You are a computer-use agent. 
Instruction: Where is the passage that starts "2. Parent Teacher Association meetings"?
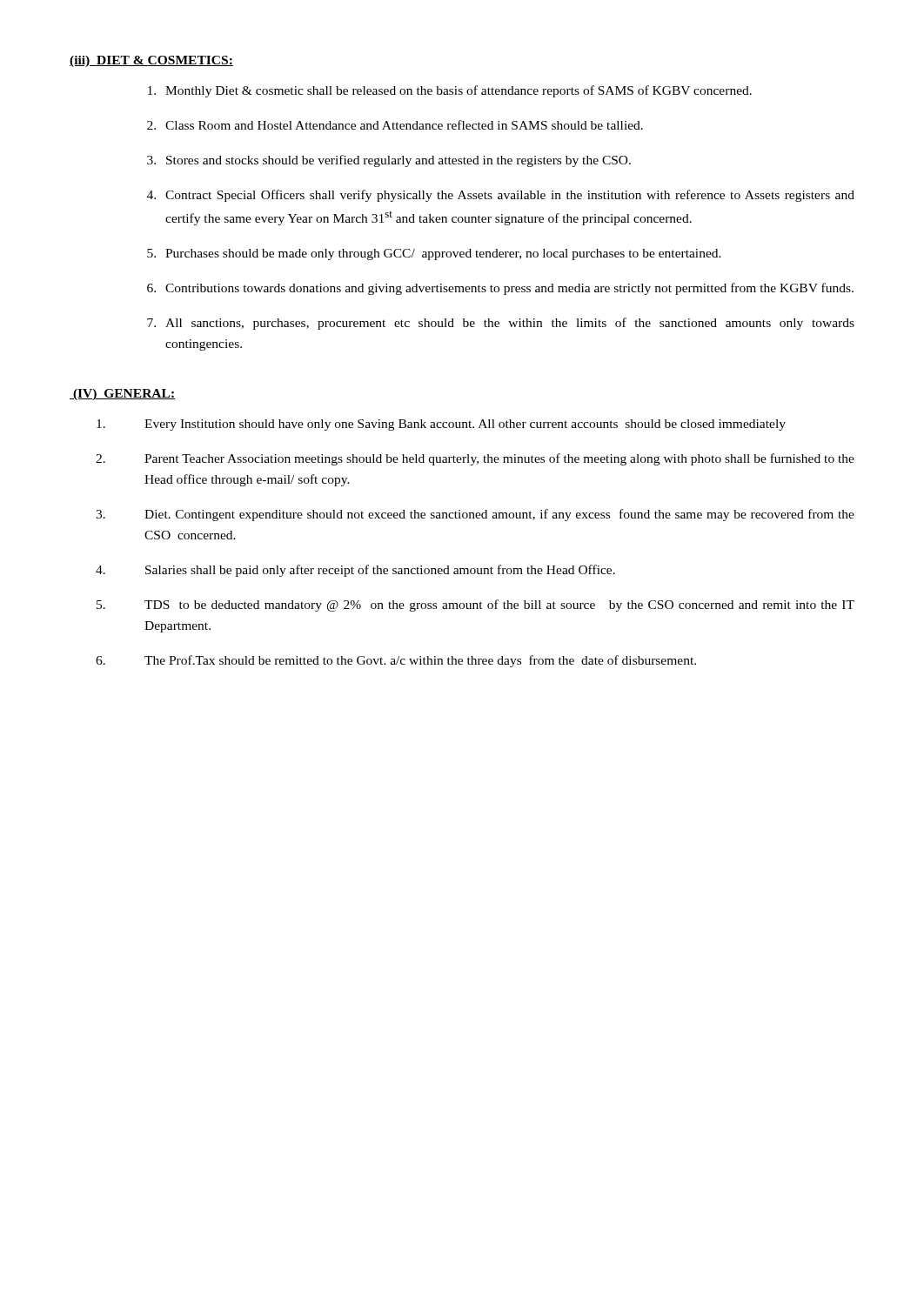click(475, 469)
